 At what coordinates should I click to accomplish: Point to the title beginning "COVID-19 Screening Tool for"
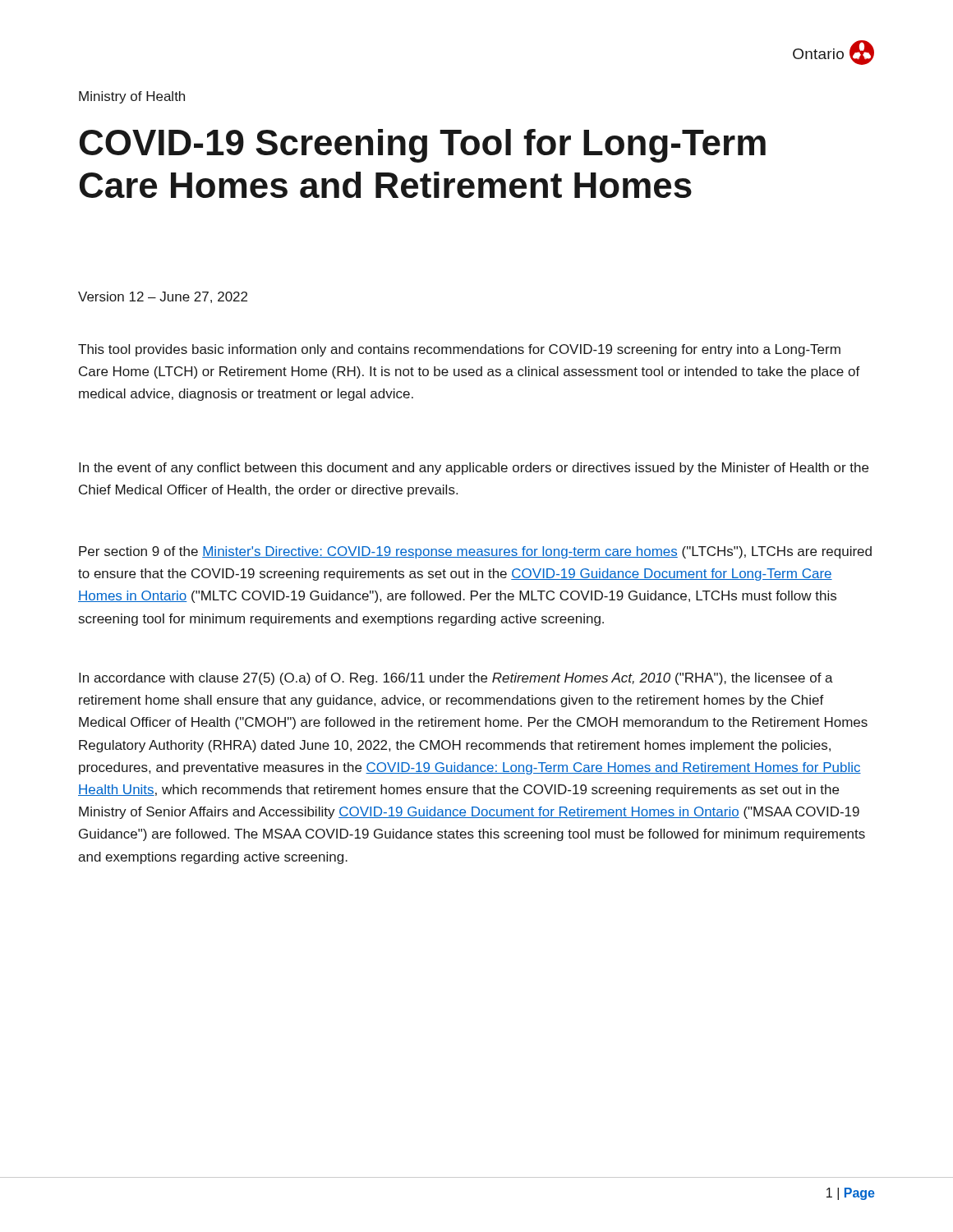pos(423,164)
